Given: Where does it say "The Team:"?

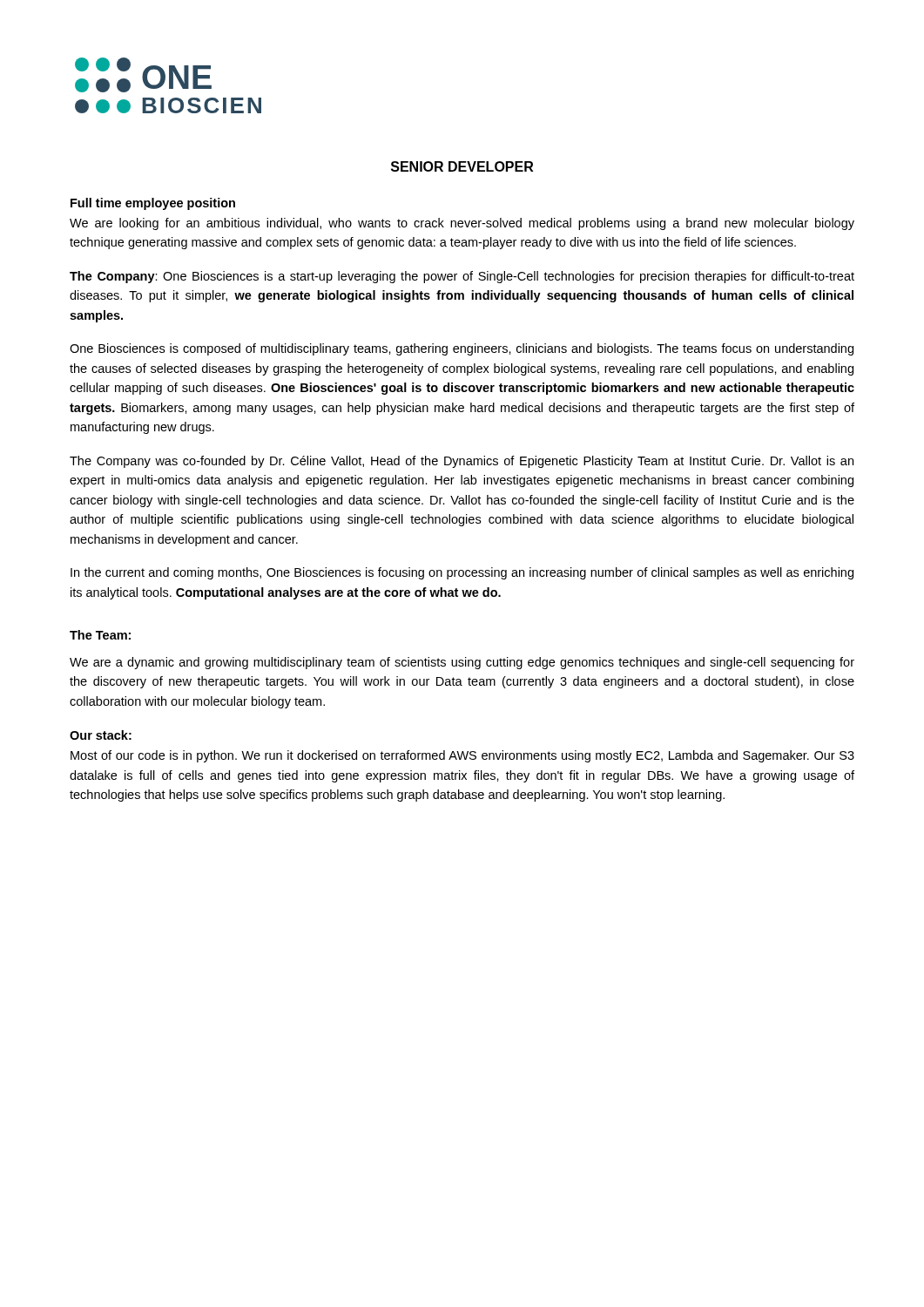Looking at the screenshot, I should pyautogui.click(x=101, y=635).
